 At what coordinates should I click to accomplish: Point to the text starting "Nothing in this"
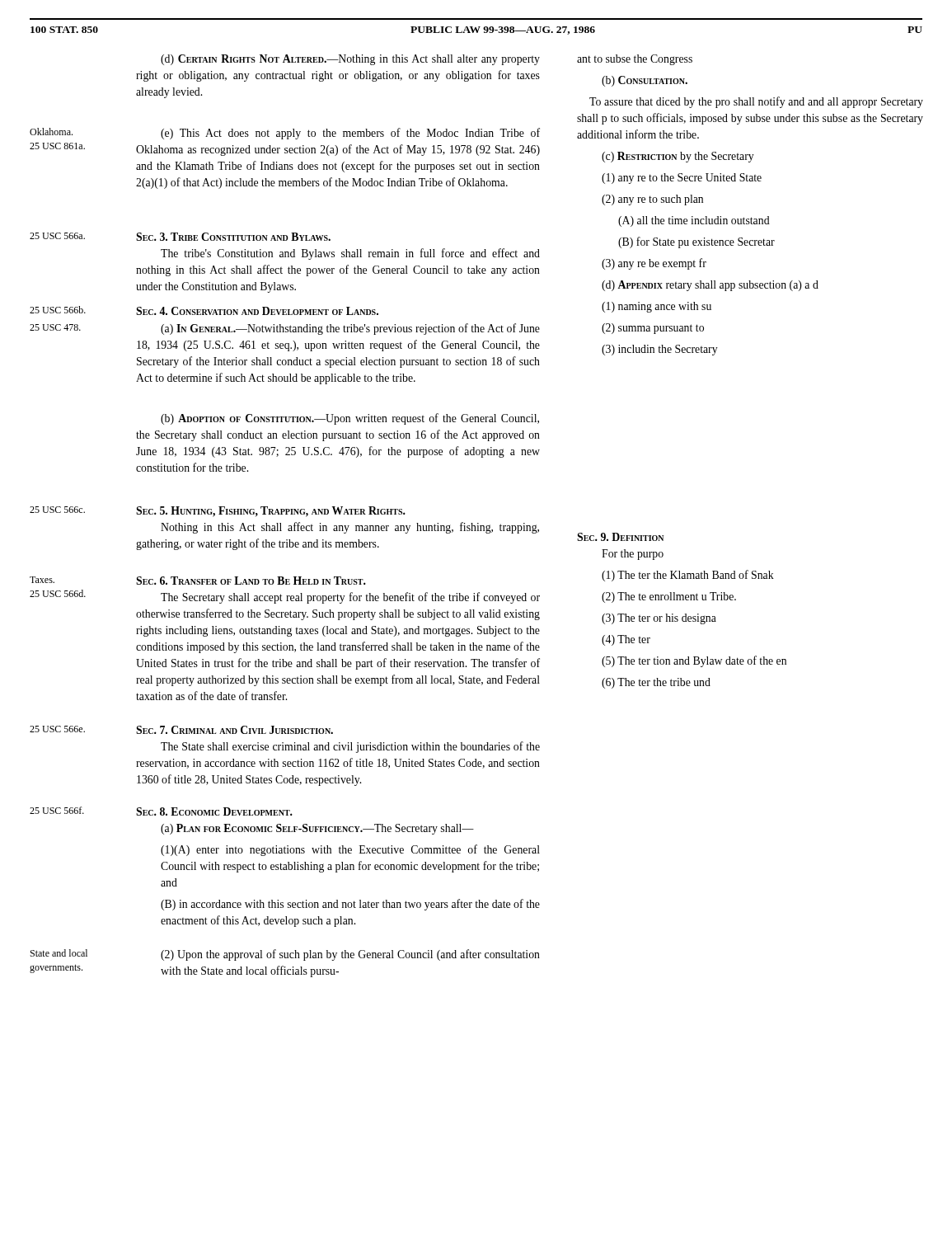[x=338, y=536]
